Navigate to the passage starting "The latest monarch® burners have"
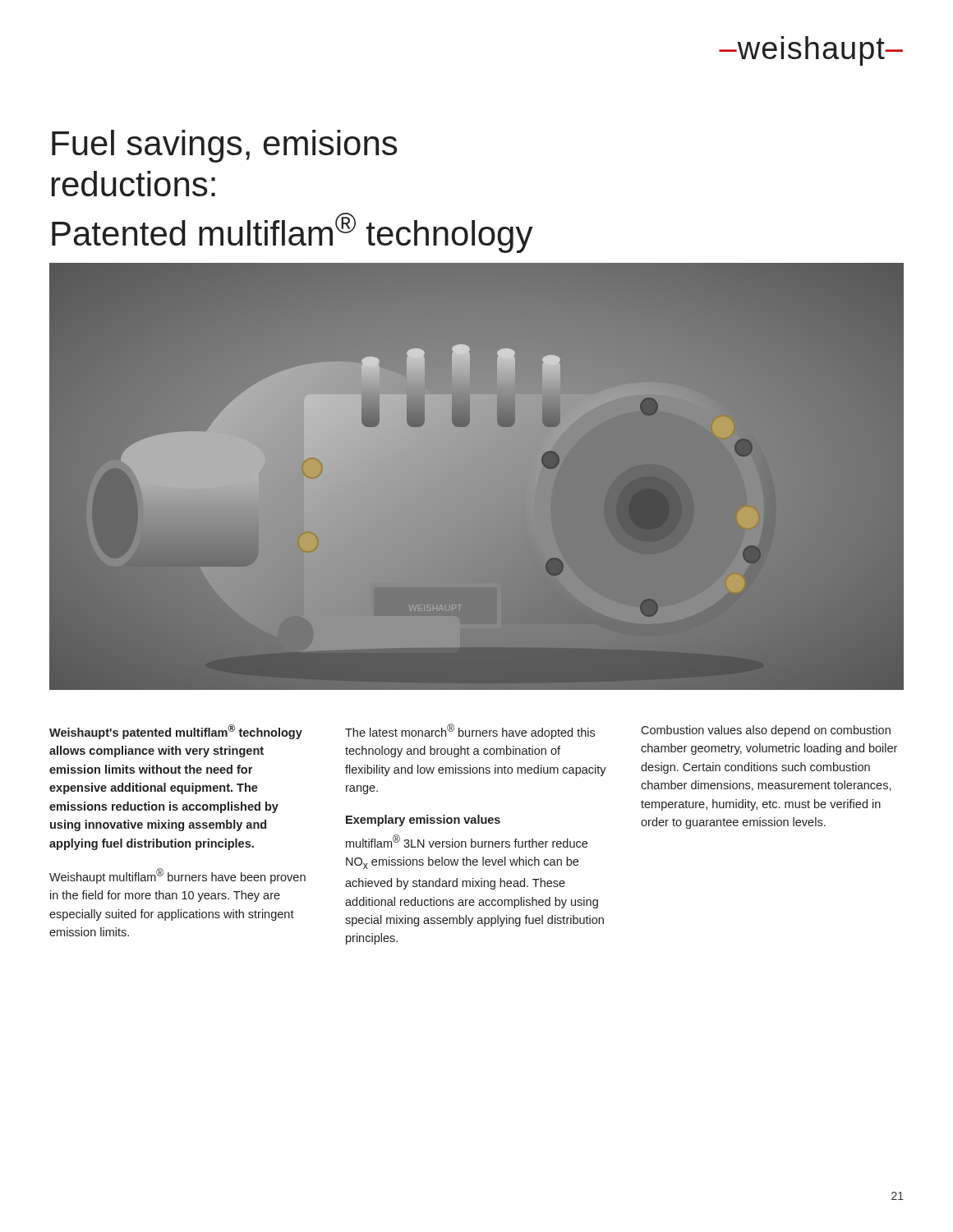Image resolution: width=953 pixels, height=1232 pixels. (x=476, y=834)
